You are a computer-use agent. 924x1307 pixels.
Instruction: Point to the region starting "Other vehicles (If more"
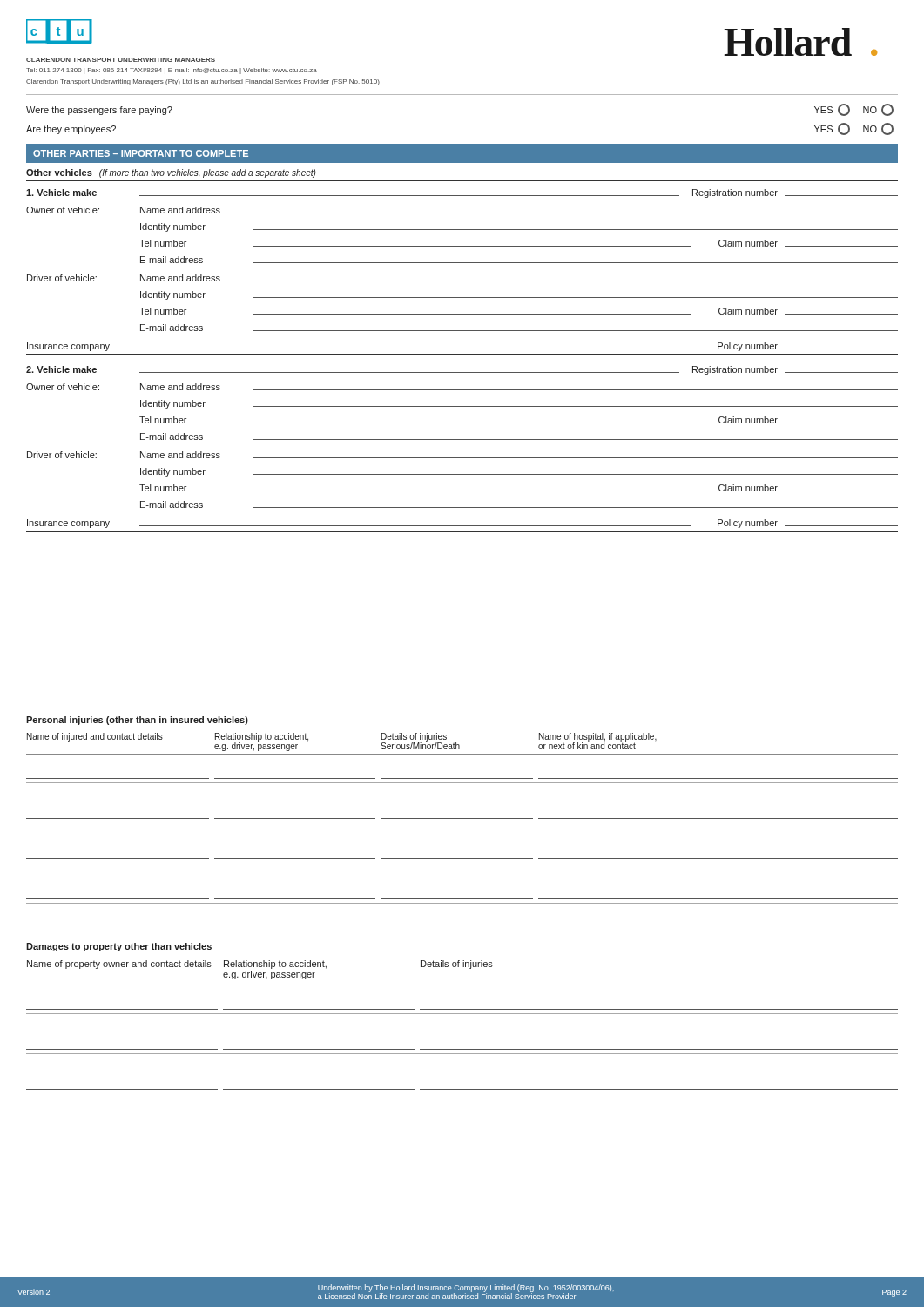[x=171, y=173]
